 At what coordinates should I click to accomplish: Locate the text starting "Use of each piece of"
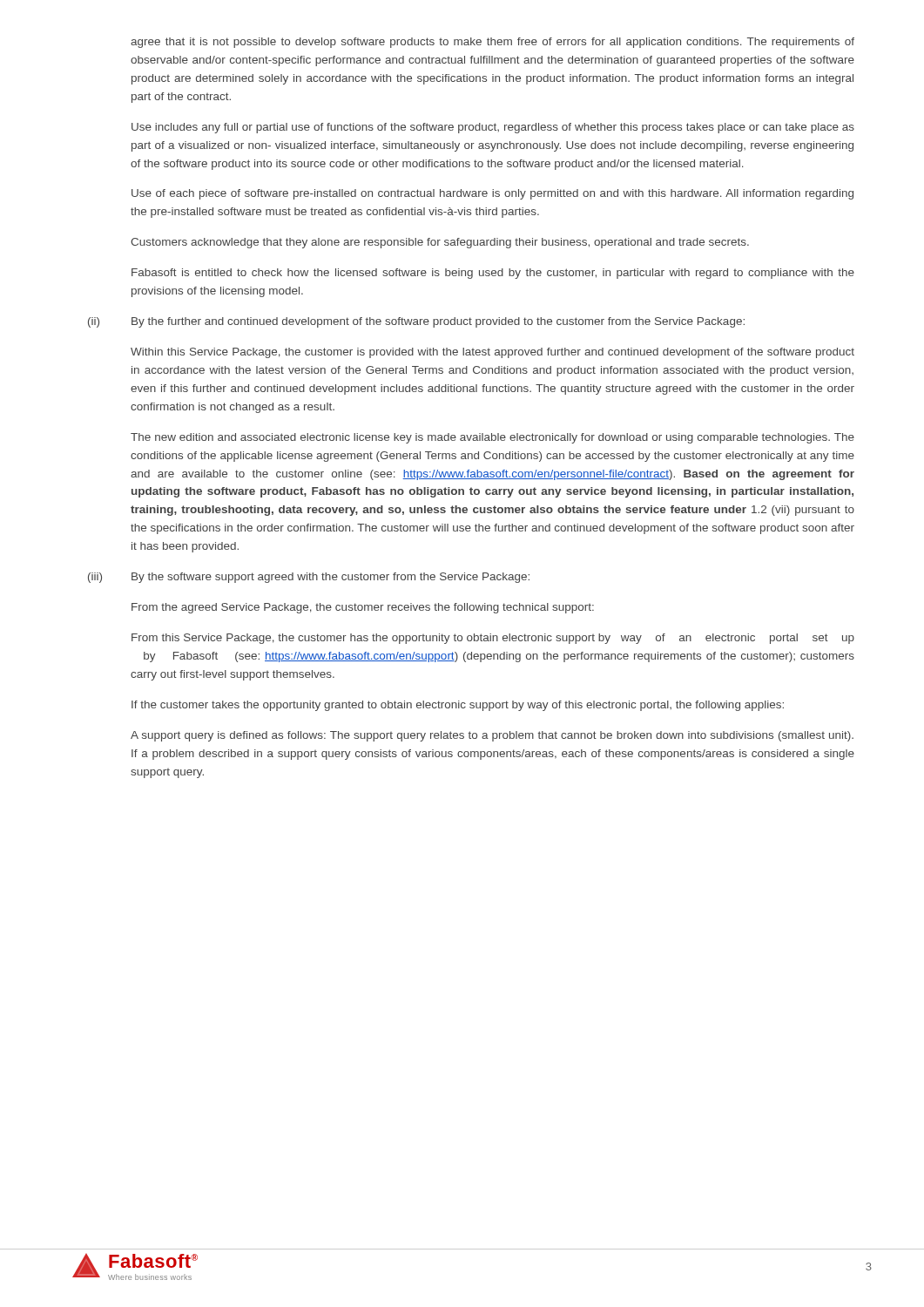coord(492,203)
